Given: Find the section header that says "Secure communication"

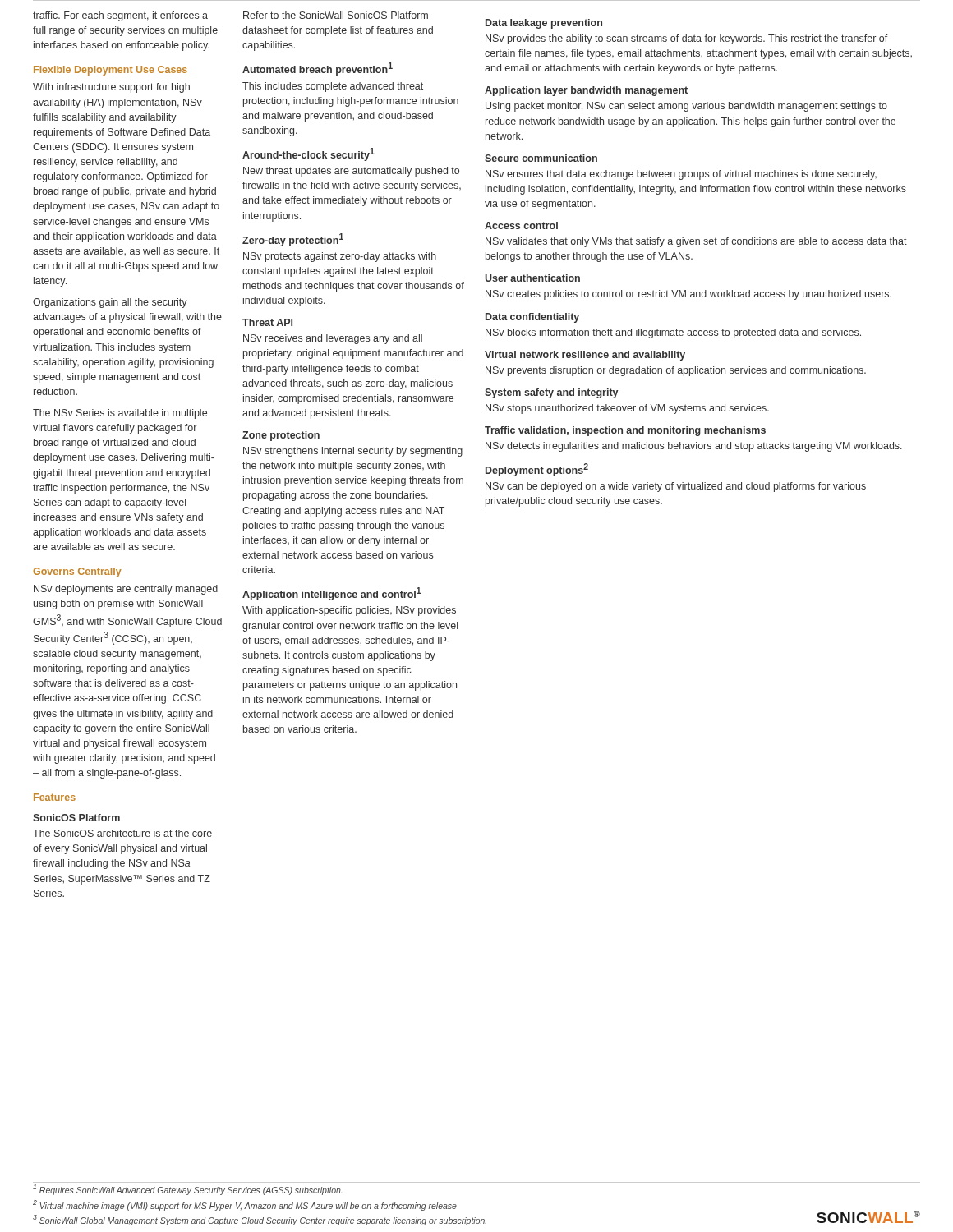Looking at the screenshot, I should (541, 158).
